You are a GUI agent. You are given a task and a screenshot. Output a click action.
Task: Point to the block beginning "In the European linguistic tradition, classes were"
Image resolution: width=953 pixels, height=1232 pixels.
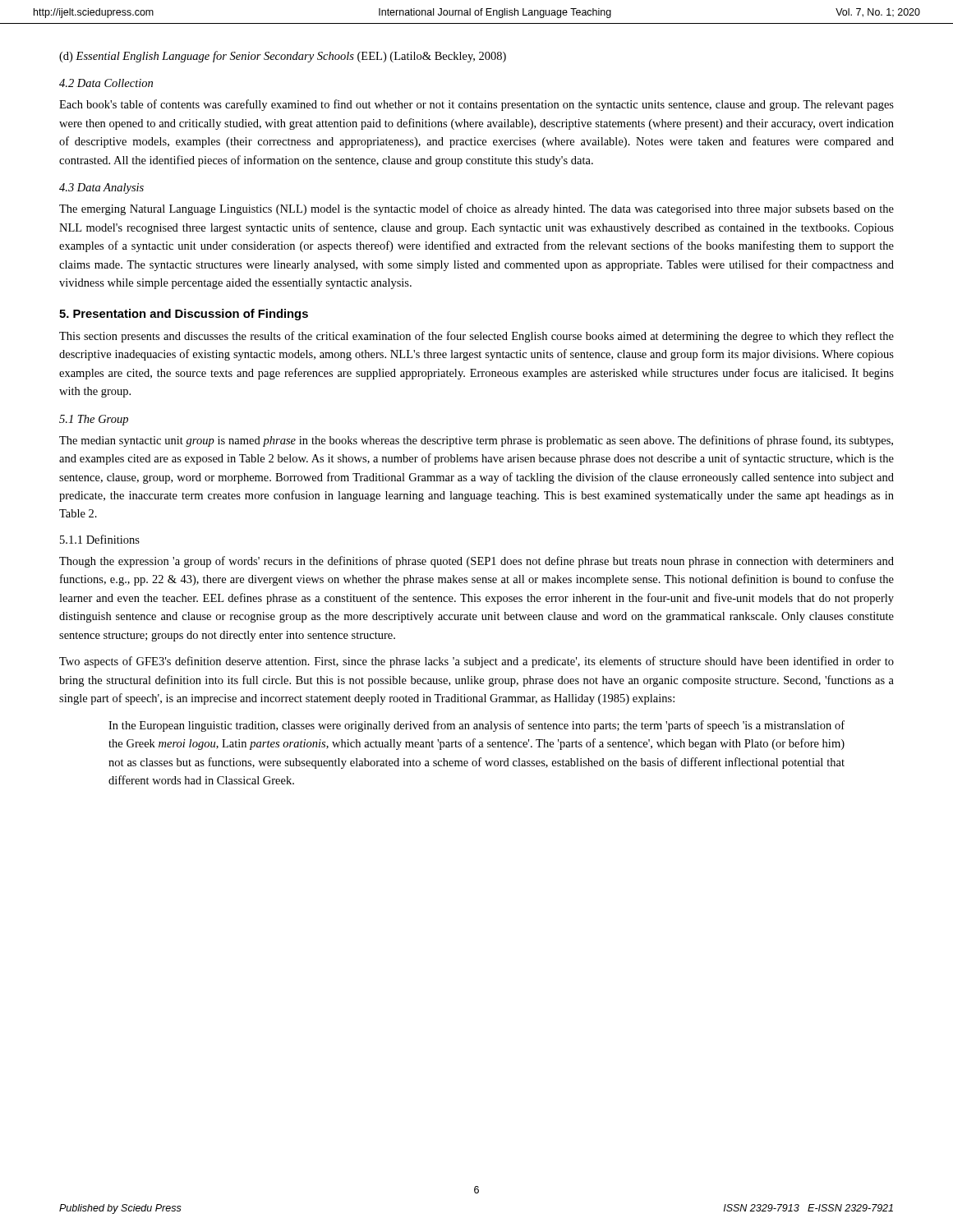pyautogui.click(x=476, y=753)
